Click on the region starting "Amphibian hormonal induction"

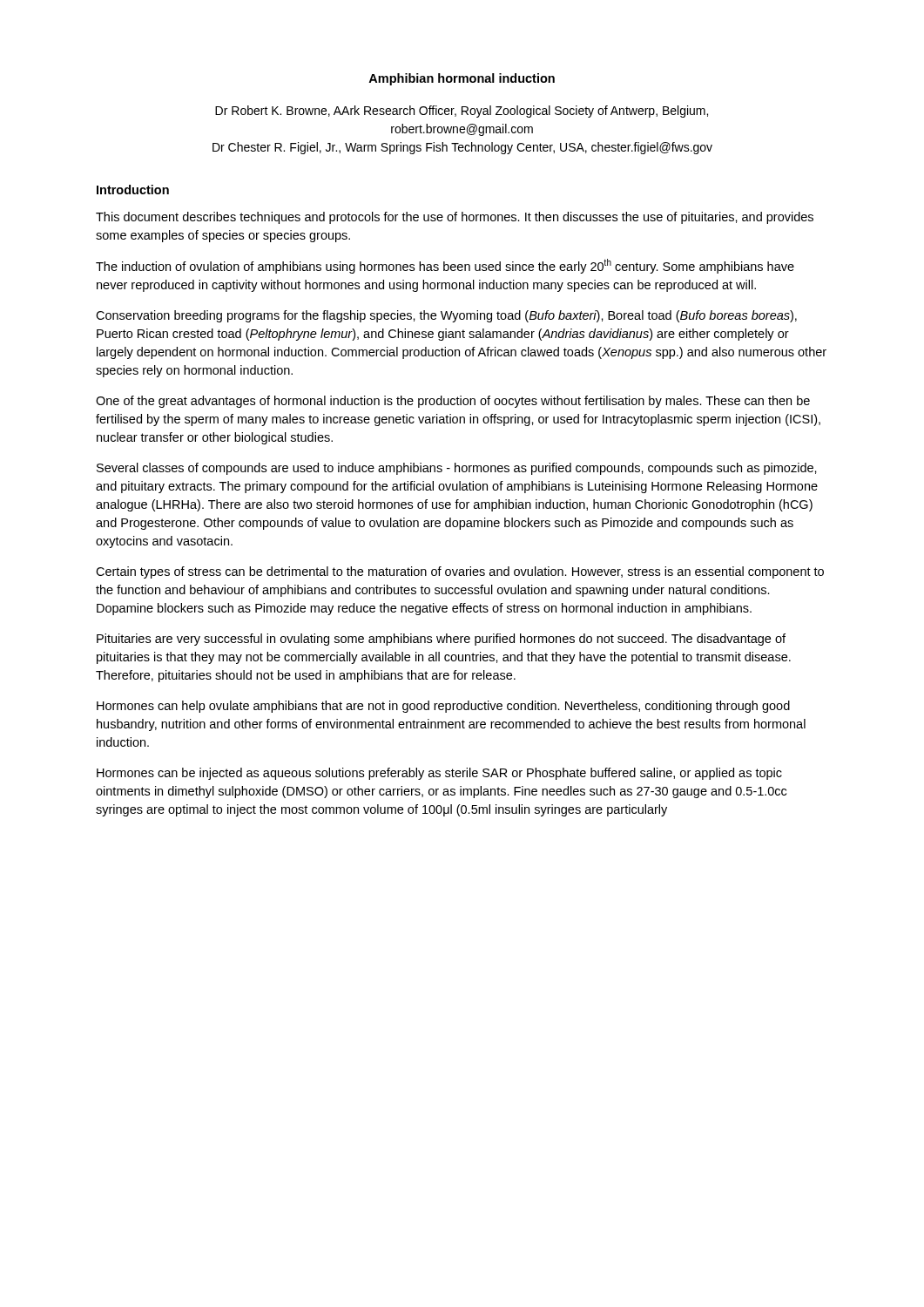[462, 78]
